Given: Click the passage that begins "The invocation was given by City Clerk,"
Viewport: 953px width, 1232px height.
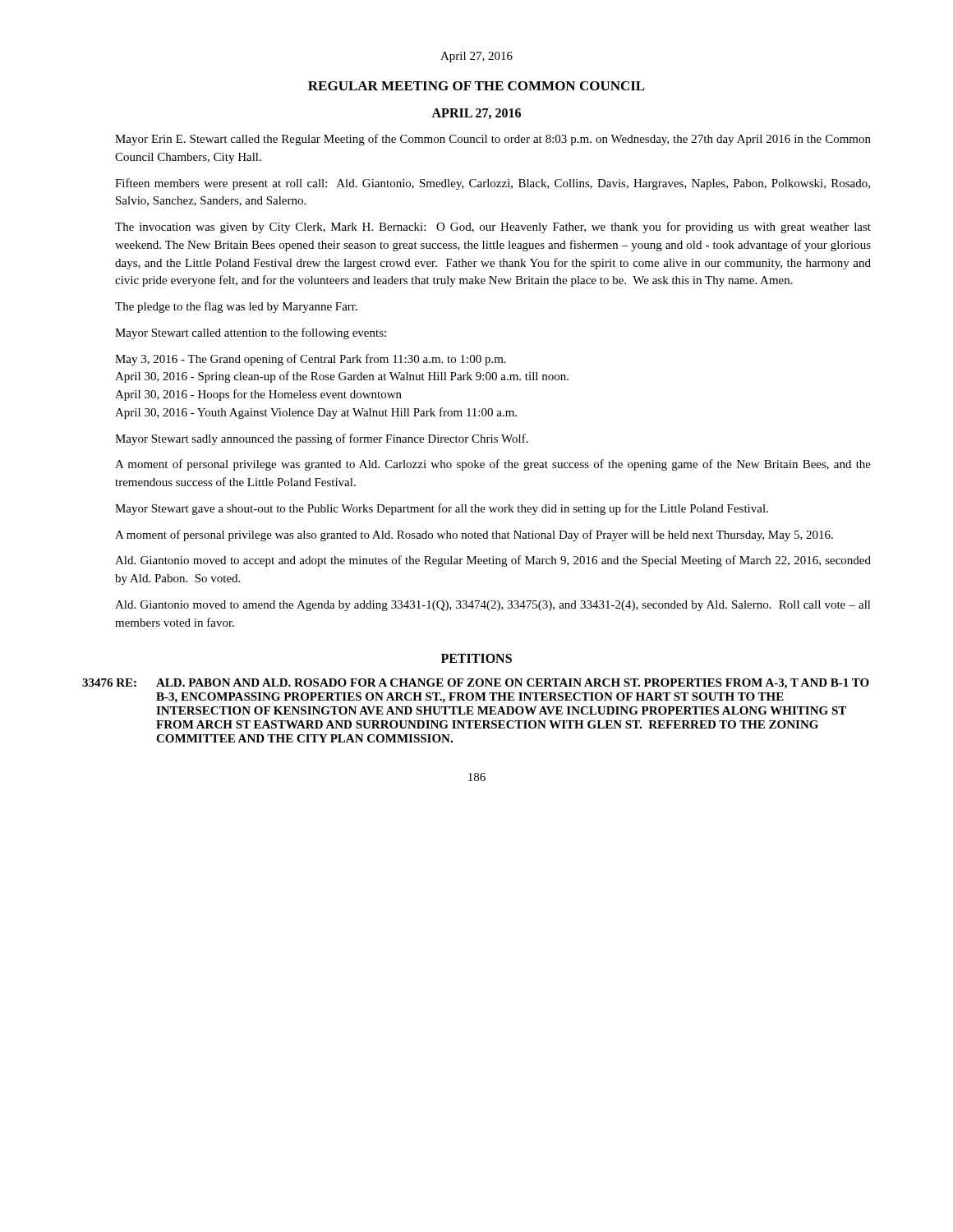Looking at the screenshot, I should tap(493, 253).
